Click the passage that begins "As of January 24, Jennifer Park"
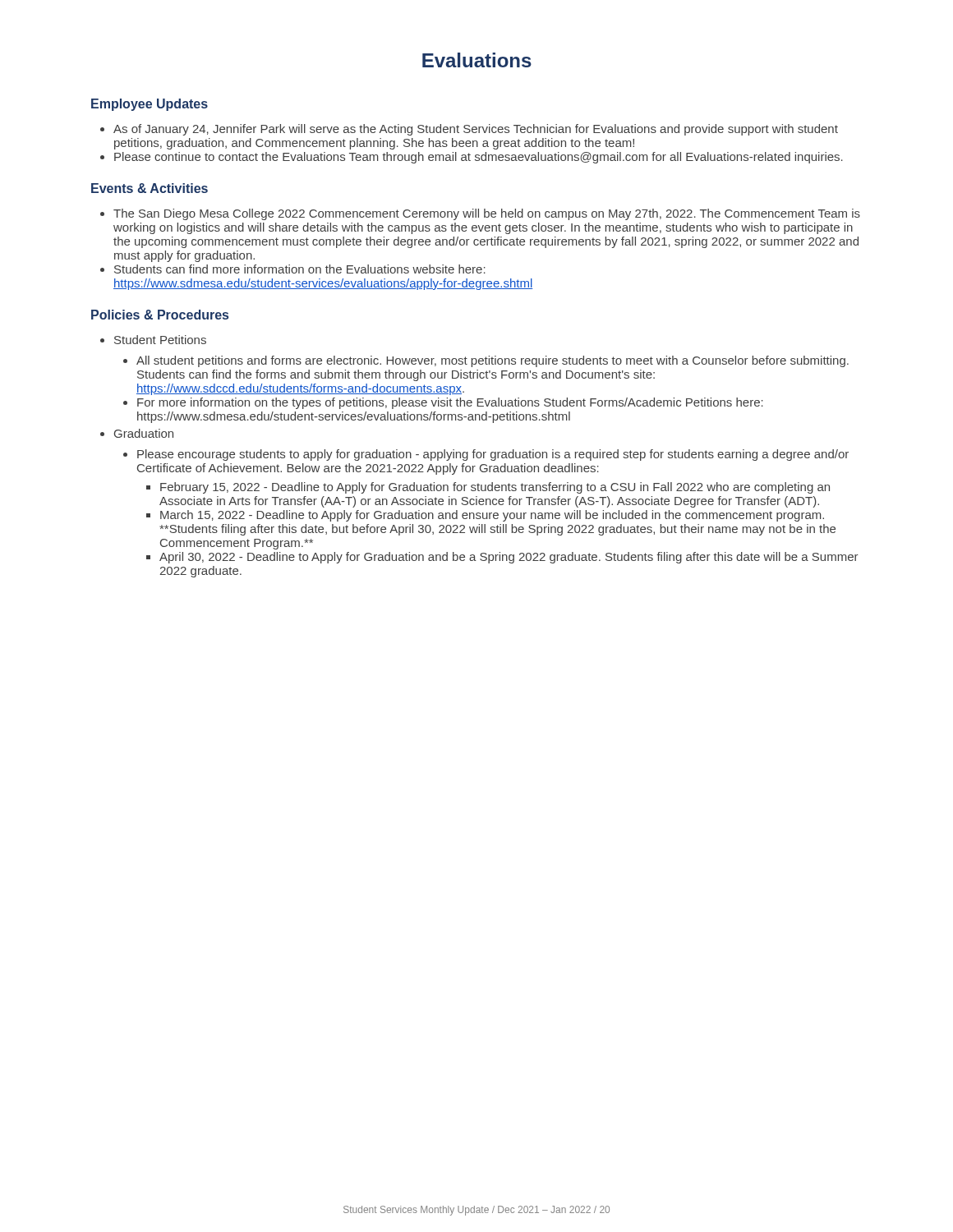 coord(488,136)
